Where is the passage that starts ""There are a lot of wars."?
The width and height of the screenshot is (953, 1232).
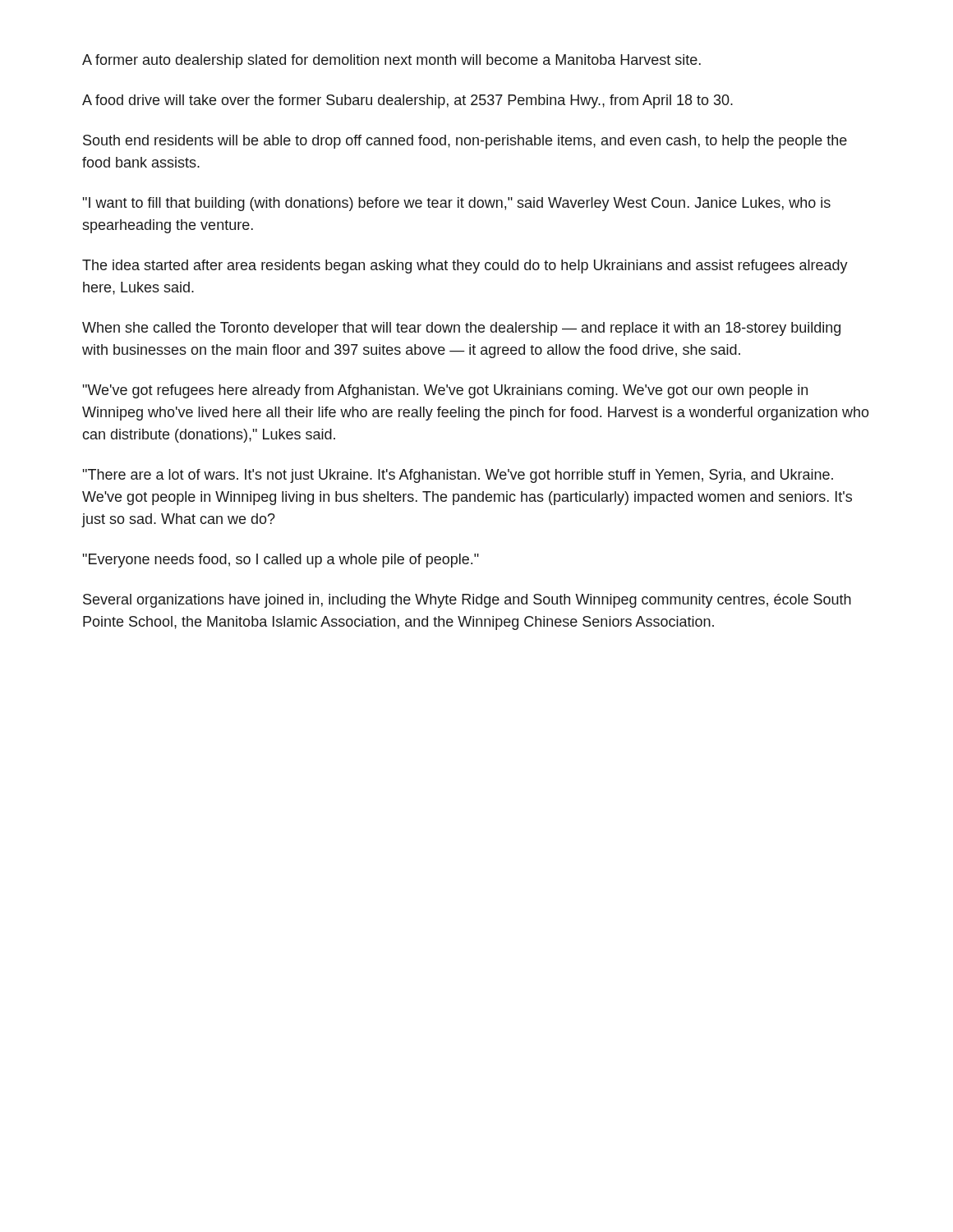[467, 497]
